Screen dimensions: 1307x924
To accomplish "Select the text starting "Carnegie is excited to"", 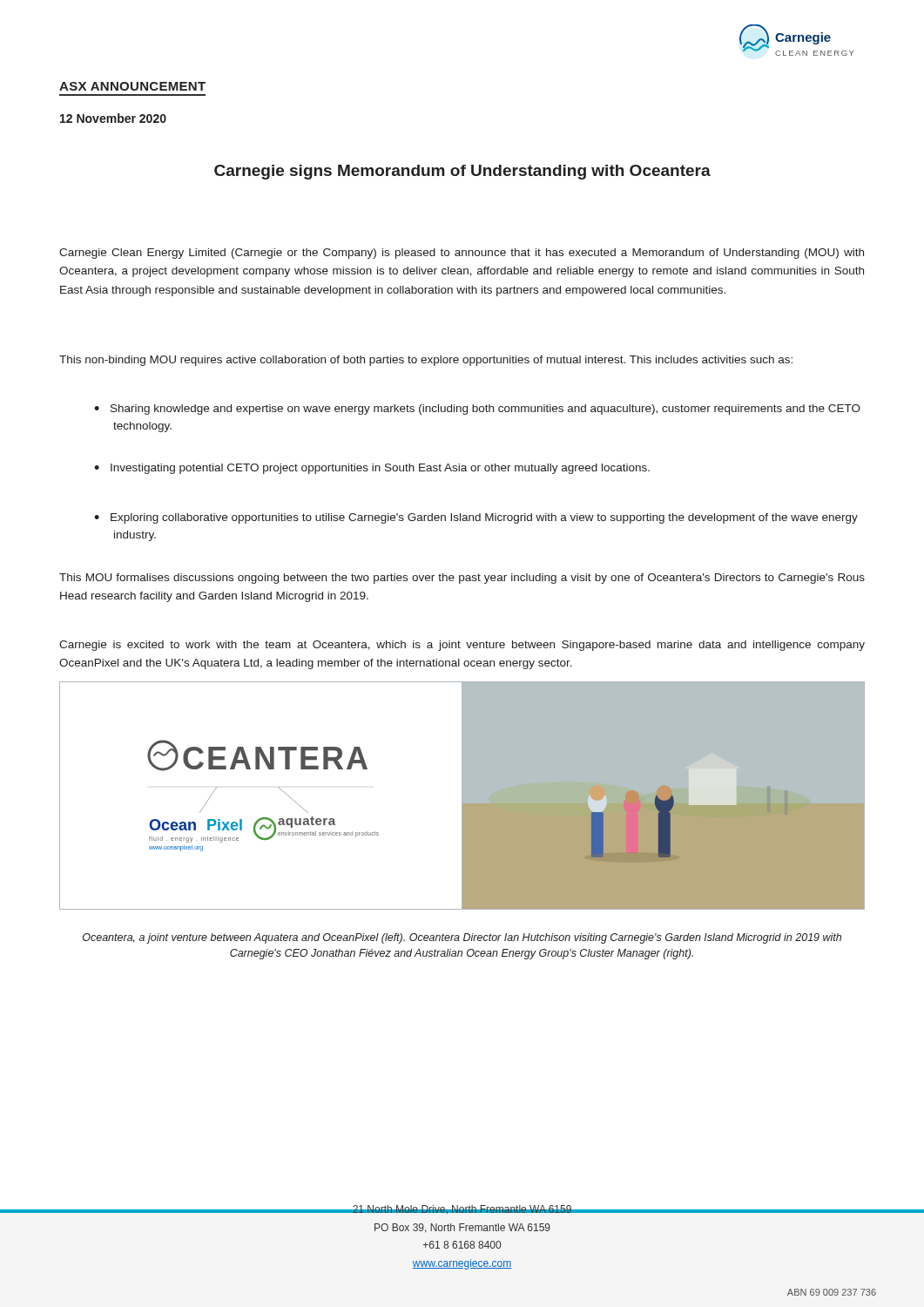I will click(x=462, y=654).
